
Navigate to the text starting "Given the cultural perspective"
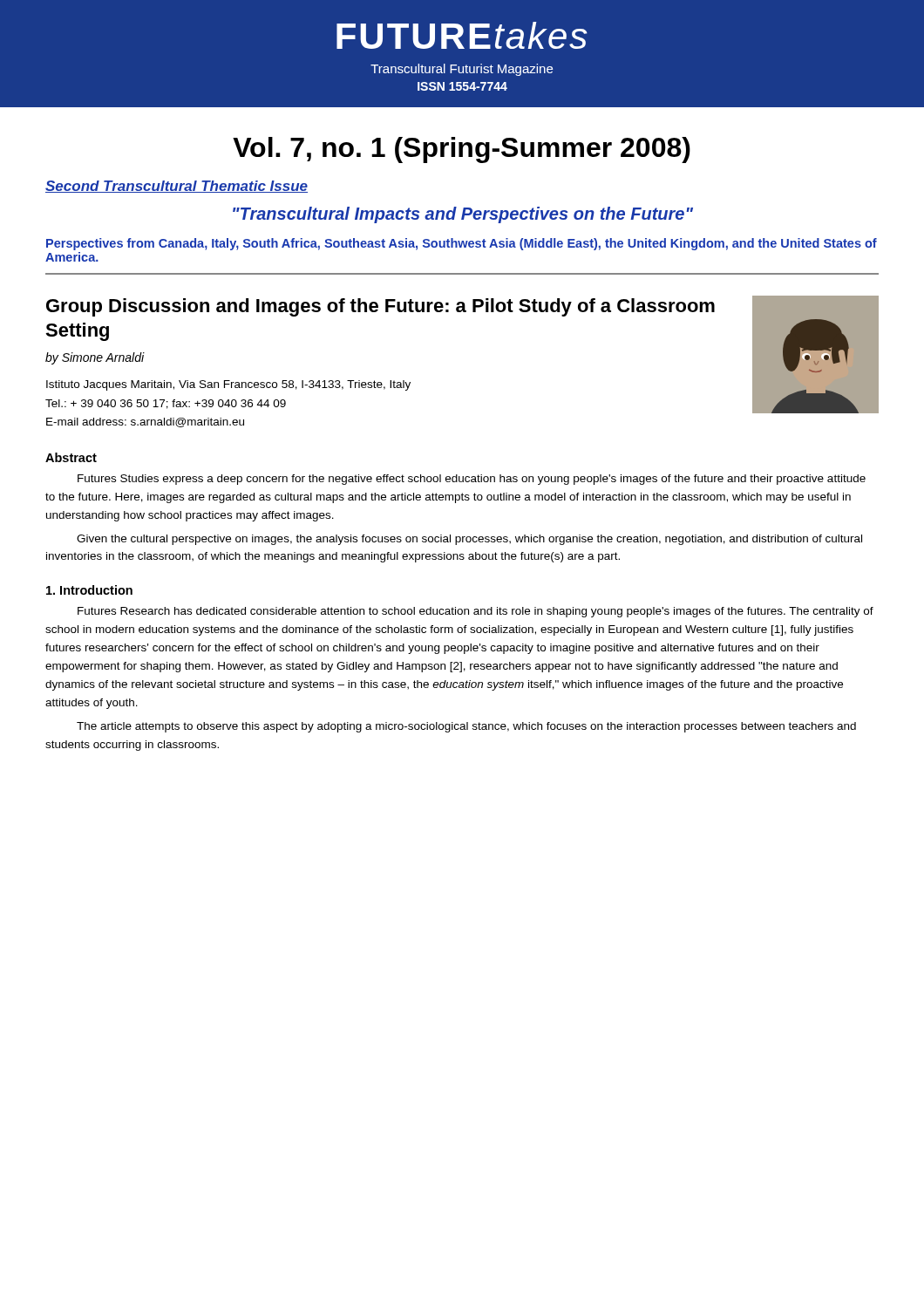(454, 547)
